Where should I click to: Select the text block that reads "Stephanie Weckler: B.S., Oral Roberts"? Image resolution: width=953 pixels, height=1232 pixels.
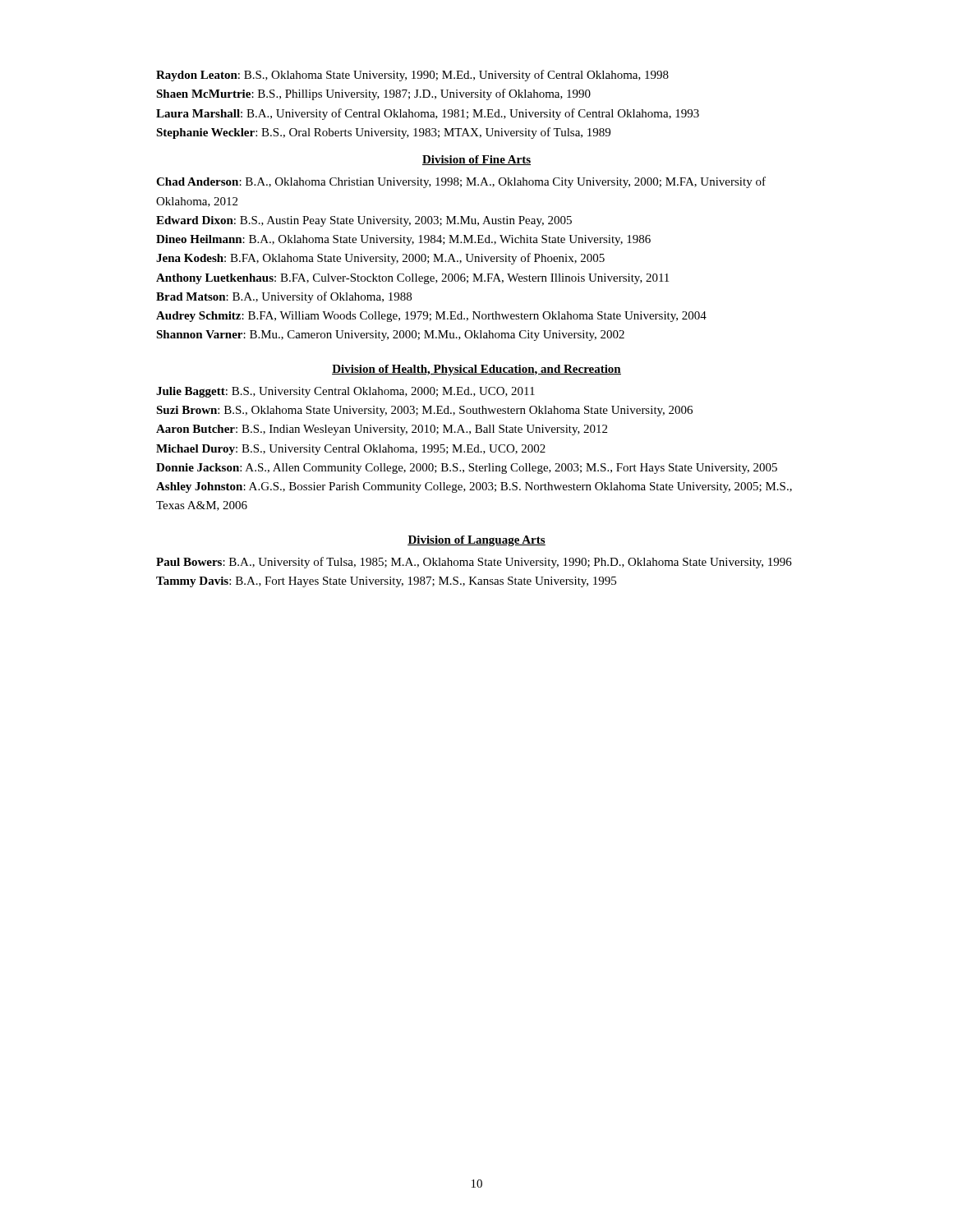pos(384,132)
